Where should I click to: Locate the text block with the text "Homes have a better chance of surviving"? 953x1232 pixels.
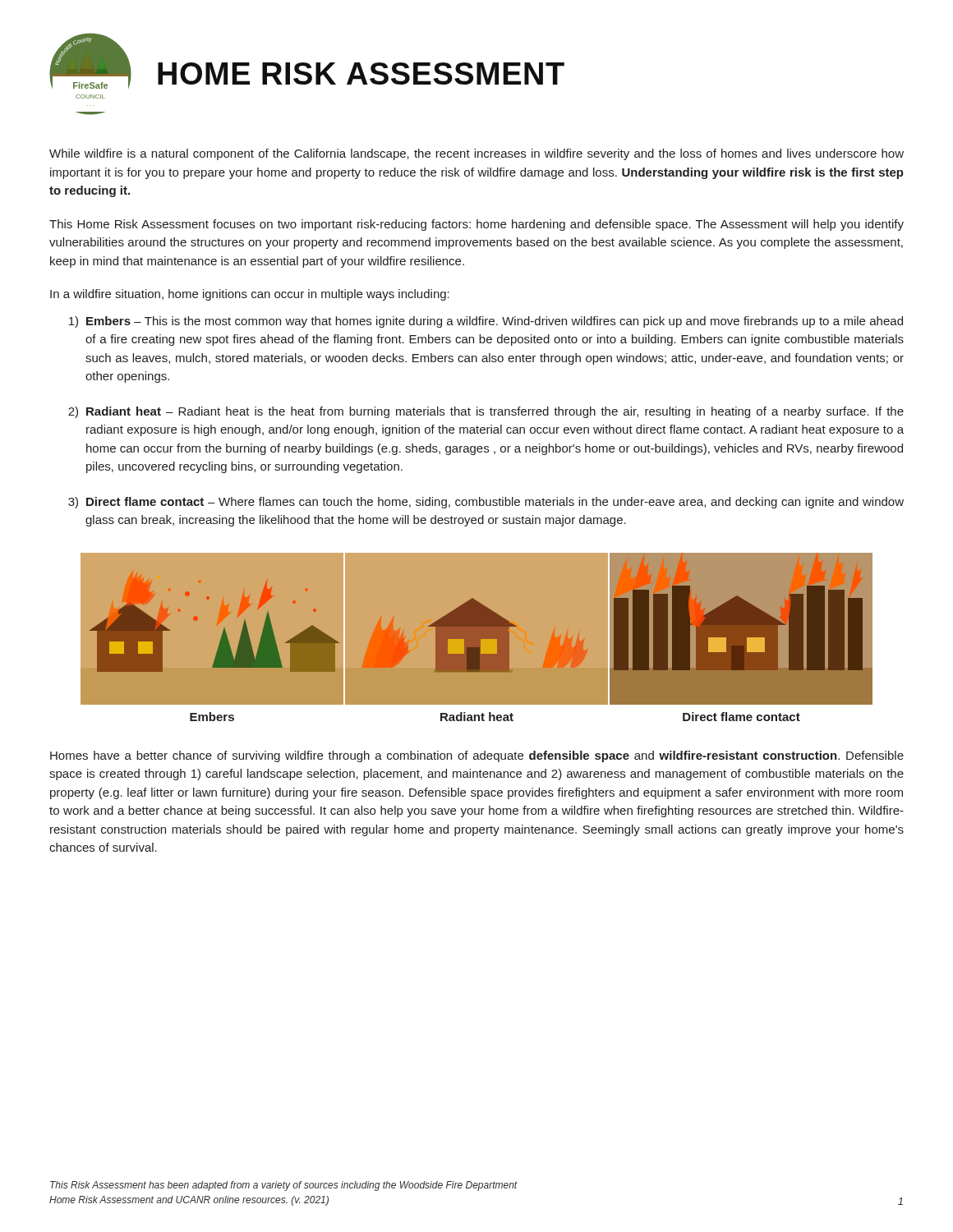[476, 801]
